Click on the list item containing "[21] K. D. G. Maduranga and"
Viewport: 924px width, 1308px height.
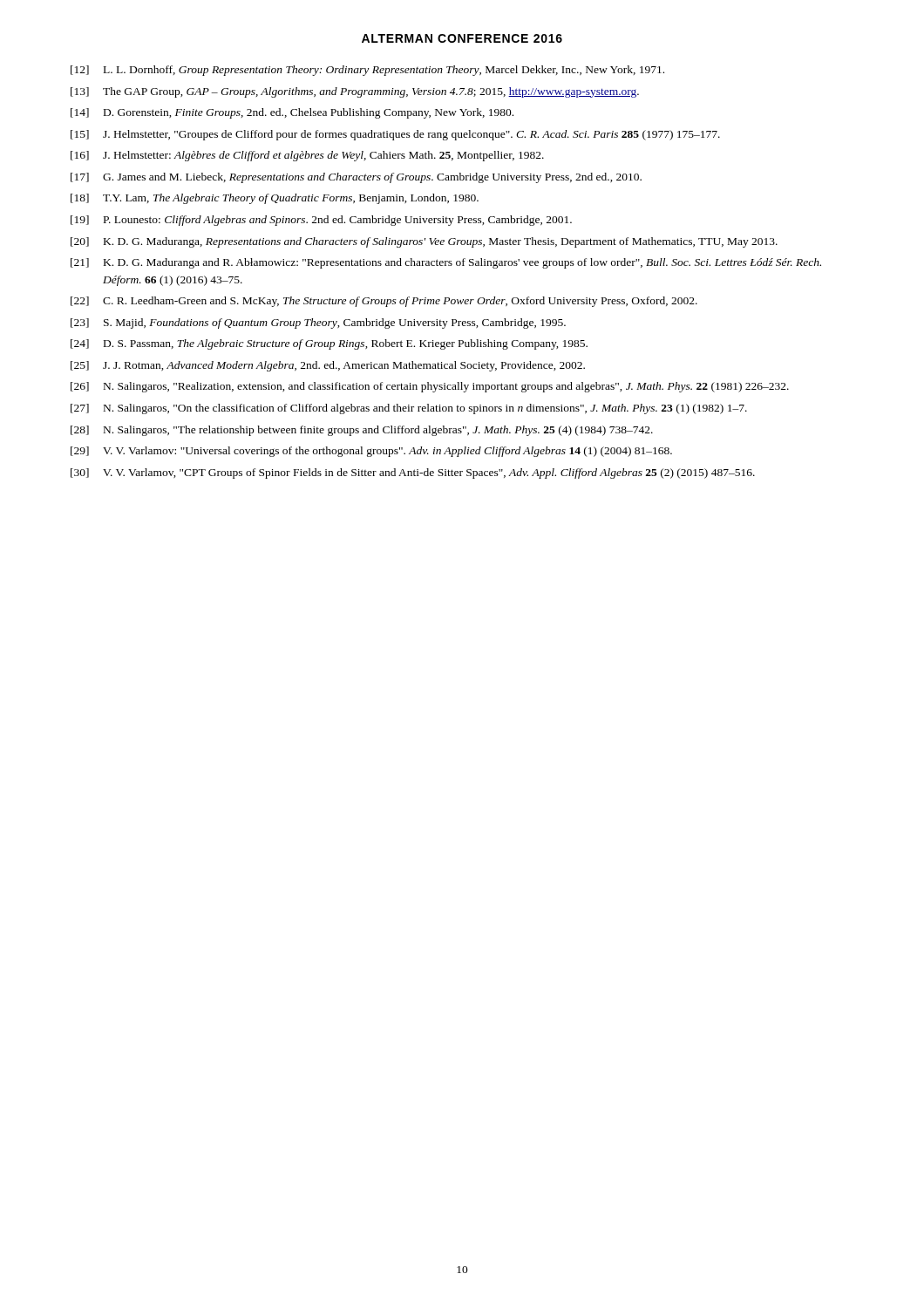point(462,271)
